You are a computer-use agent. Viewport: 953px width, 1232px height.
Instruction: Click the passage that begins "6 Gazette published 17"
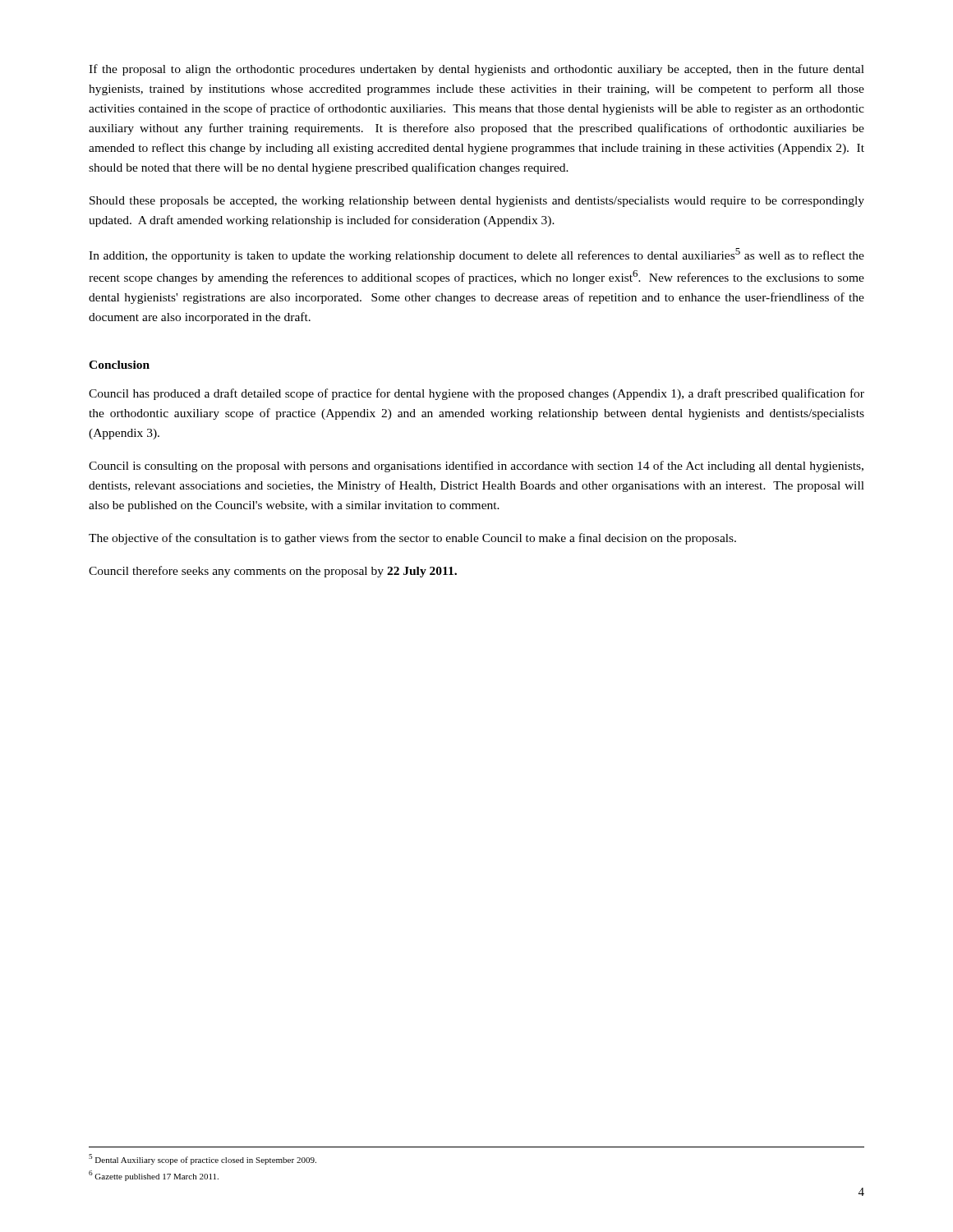point(154,1175)
